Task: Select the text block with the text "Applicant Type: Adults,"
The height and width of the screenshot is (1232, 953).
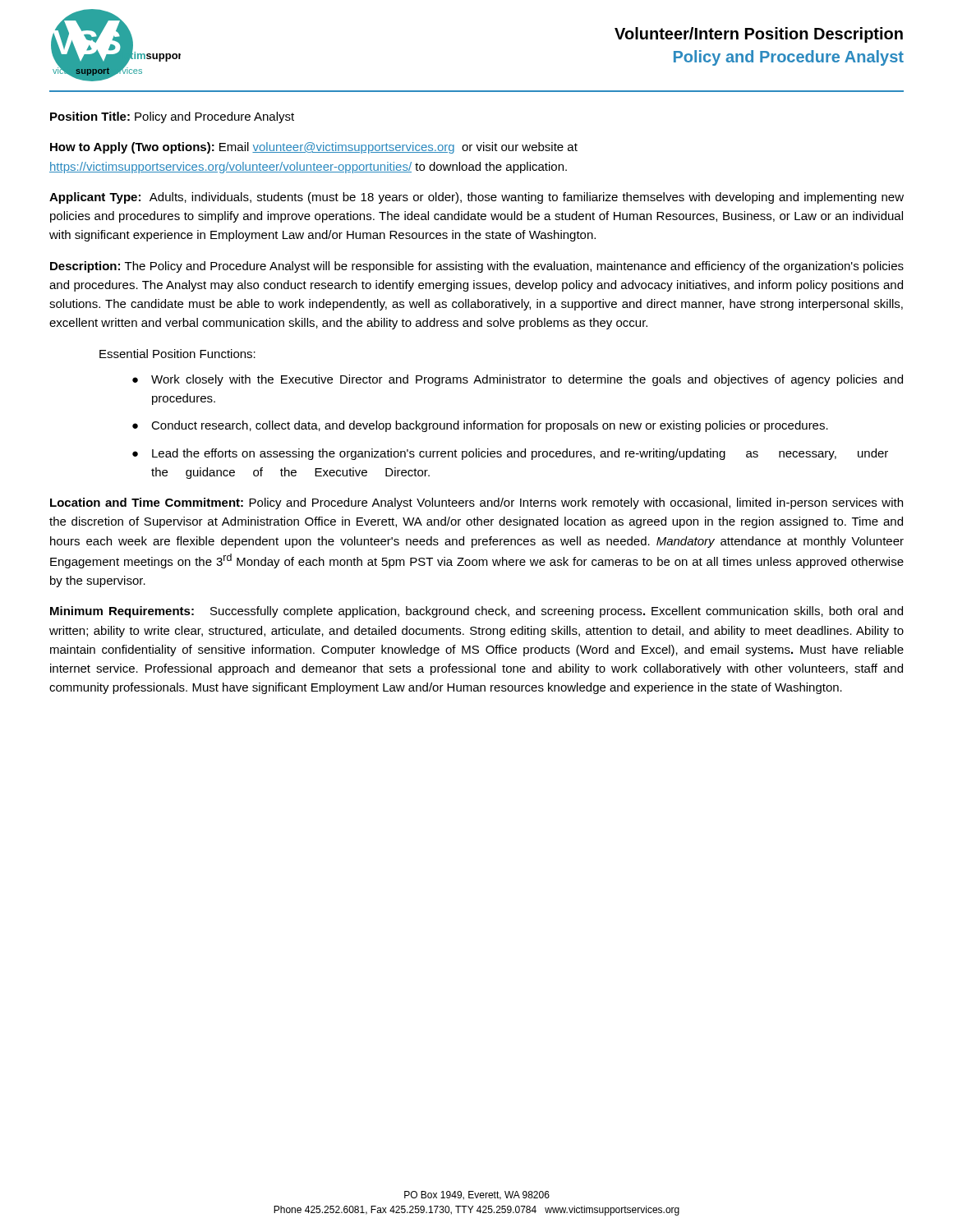Action: (x=476, y=216)
